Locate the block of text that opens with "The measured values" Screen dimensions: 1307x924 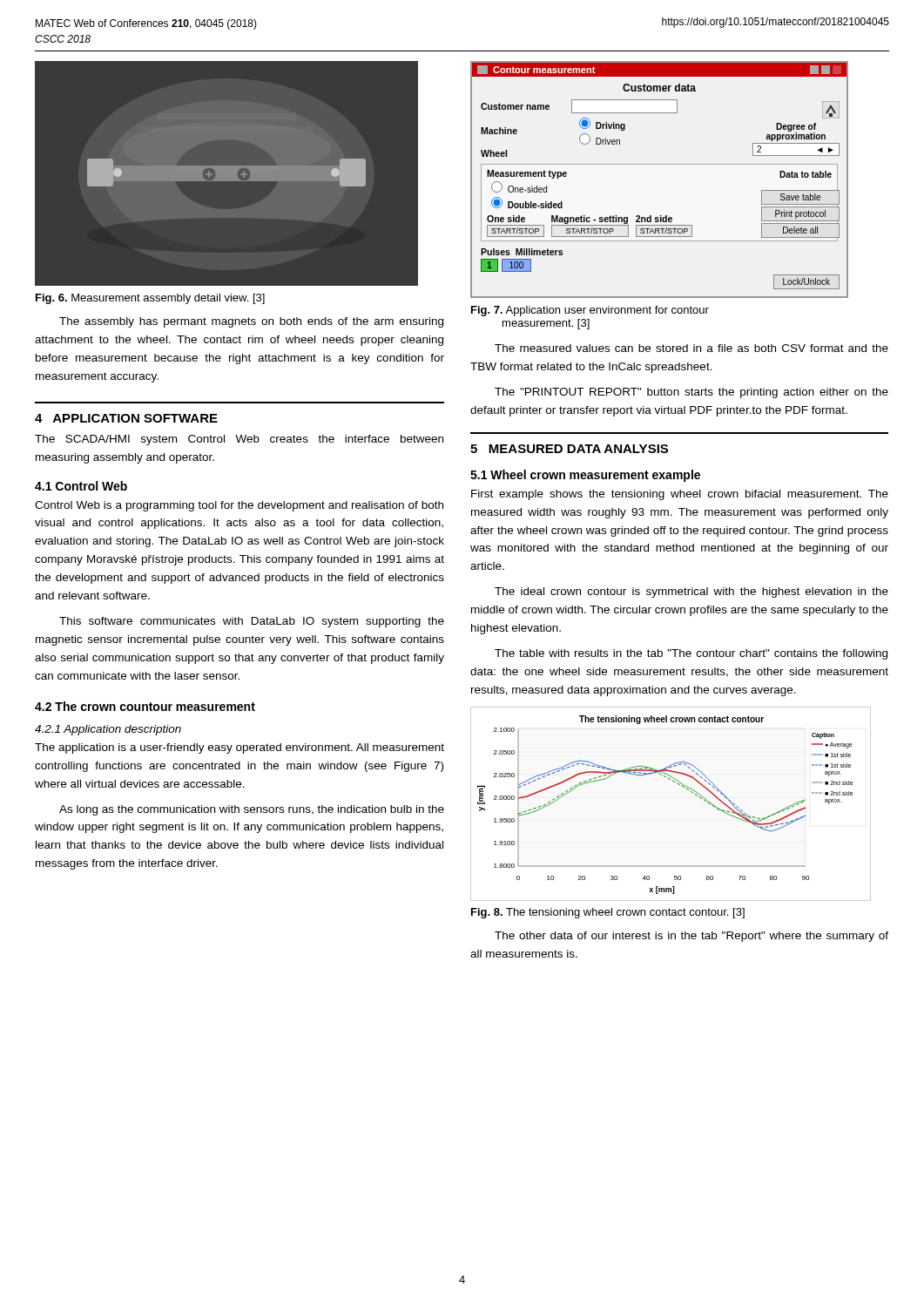click(x=679, y=357)
